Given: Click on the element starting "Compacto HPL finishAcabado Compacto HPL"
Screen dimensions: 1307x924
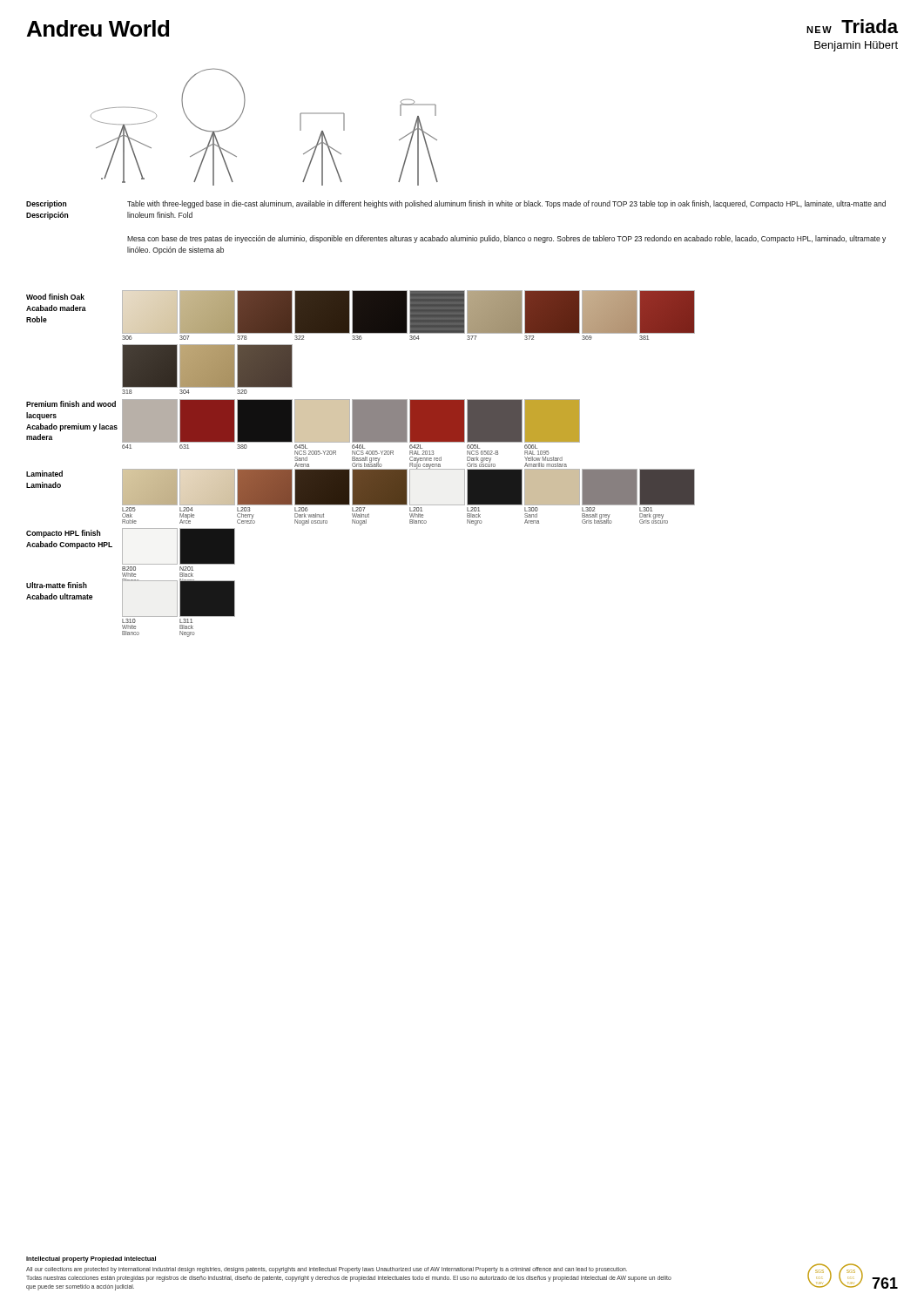Looking at the screenshot, I should (69, 539).
